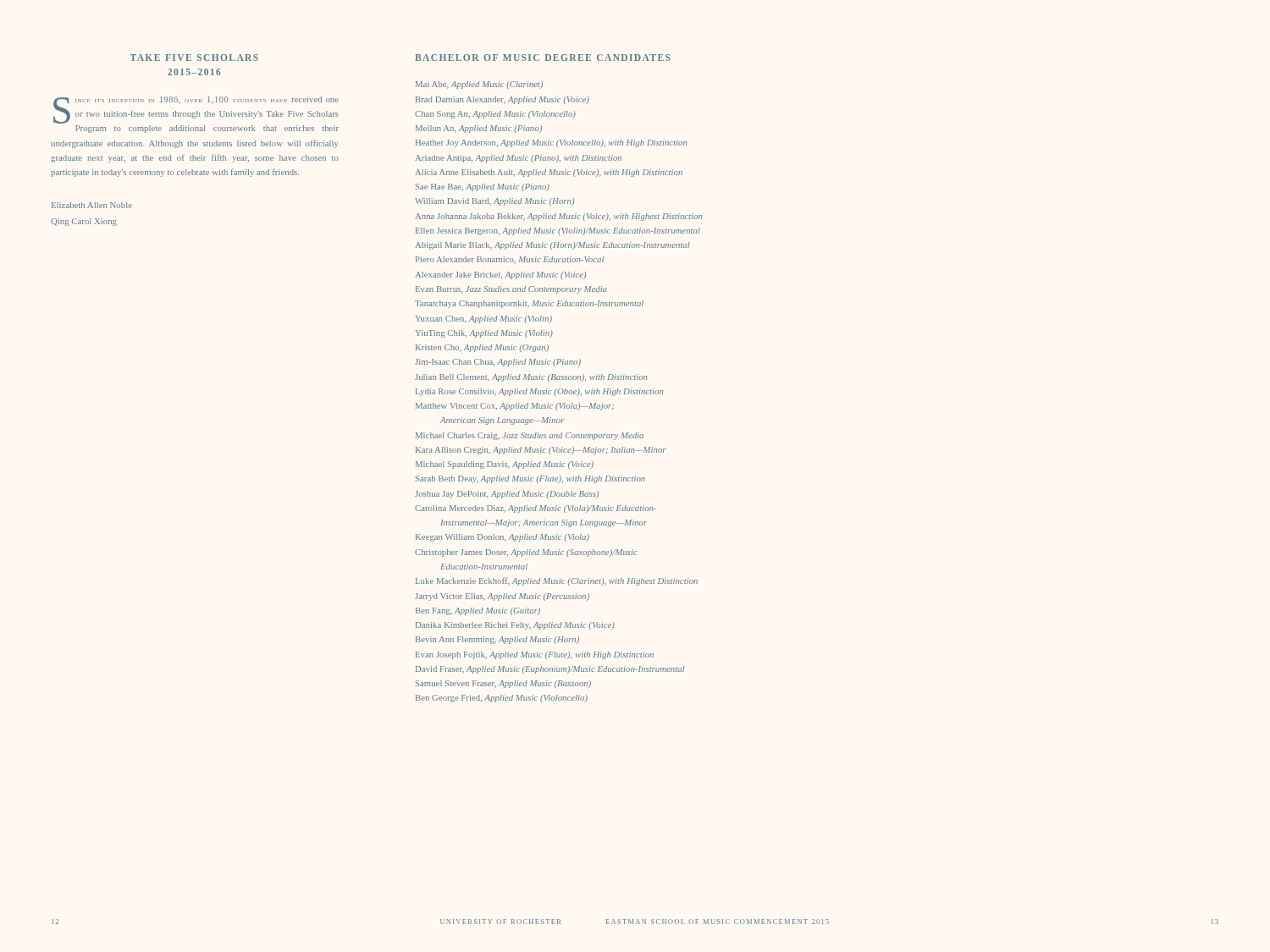Point to "Qing Carol Xiong"
Image resolution: width=1270 pixels, height=952 pixels.
tap(84, 221)
